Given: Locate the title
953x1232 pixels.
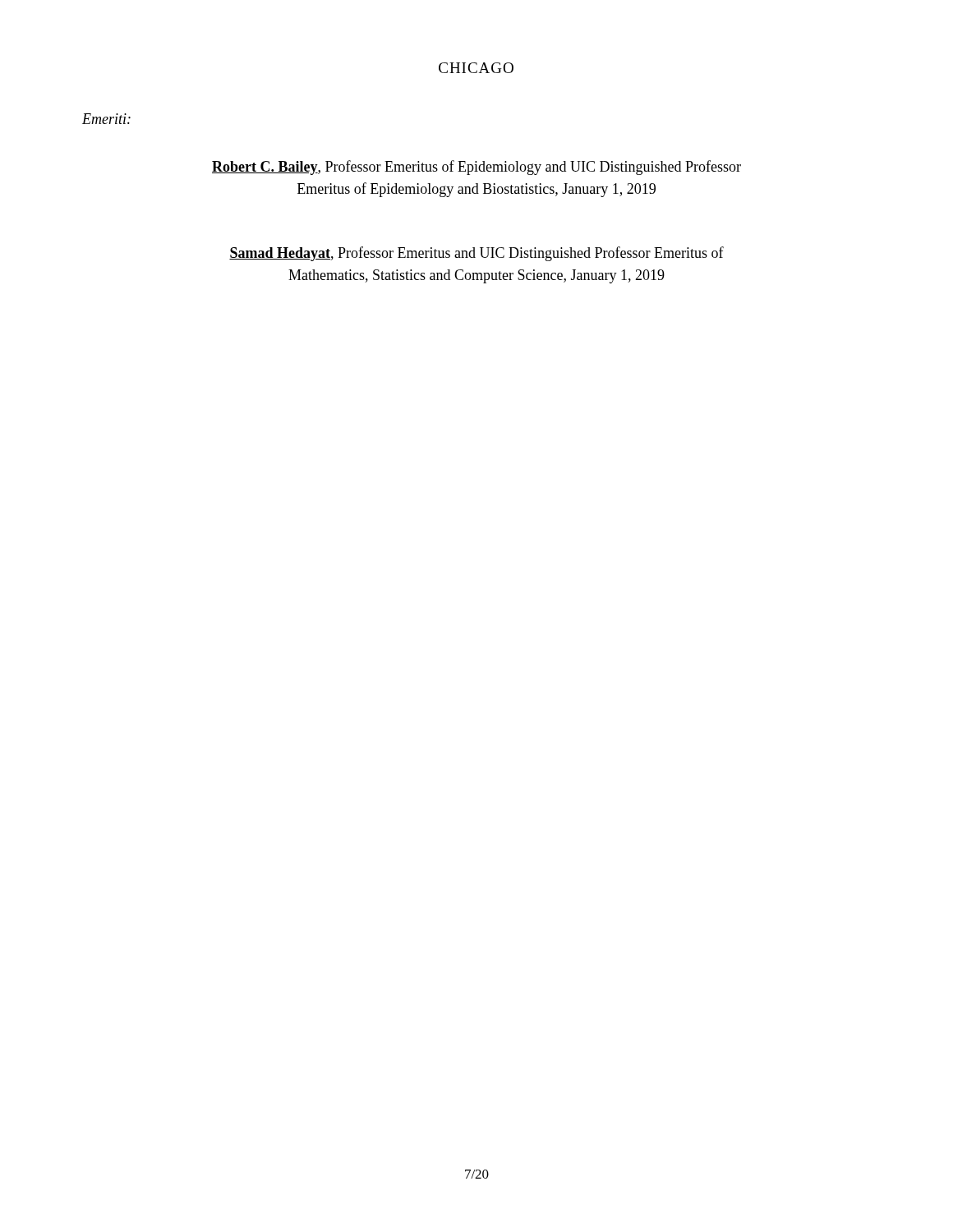Looking at the screenshot, I should 476,68.
